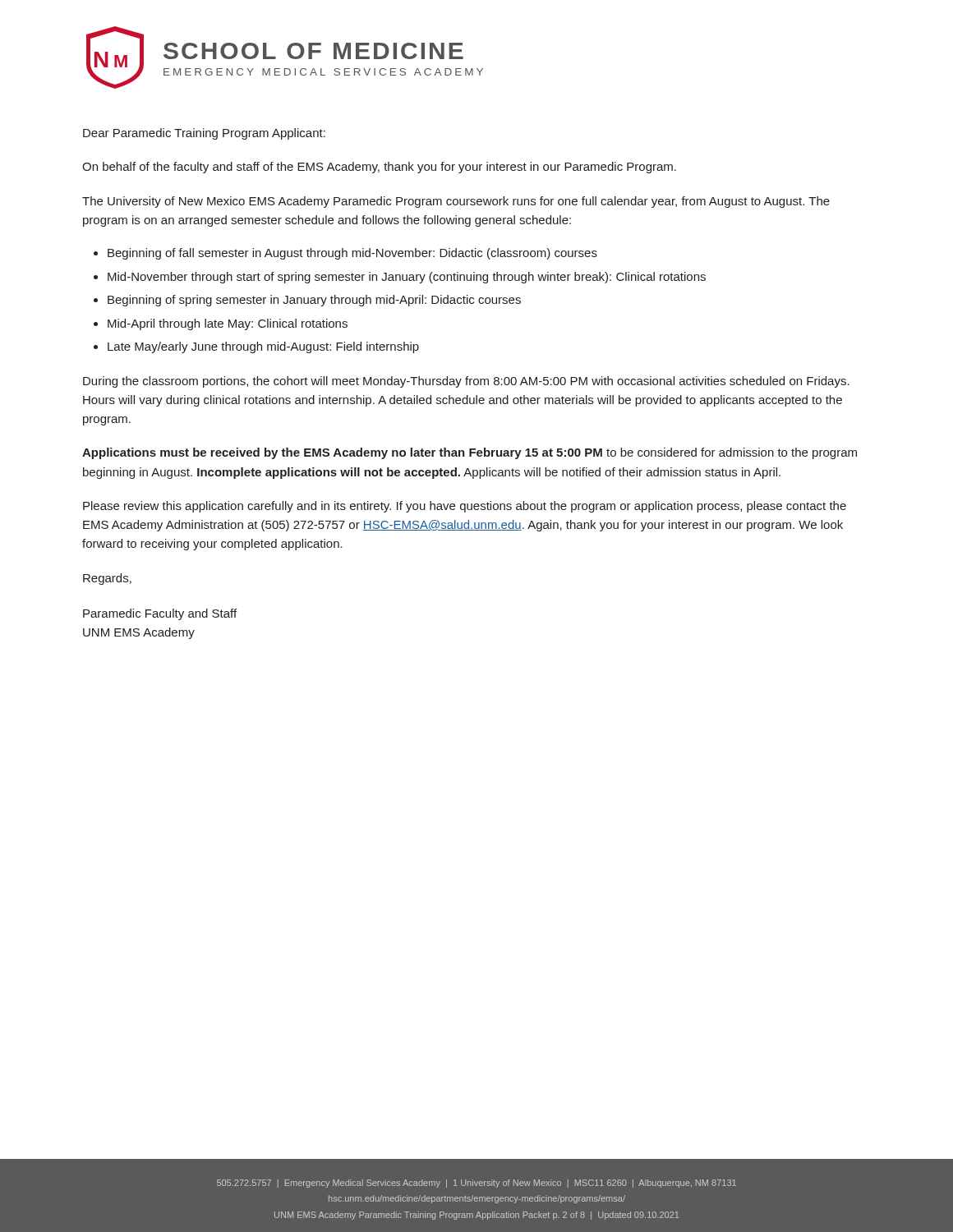The image size is (953, 1232).
Task: Where does it say "Dear Paramedic Training Program Applicant:"?
Action: [204, 133]
